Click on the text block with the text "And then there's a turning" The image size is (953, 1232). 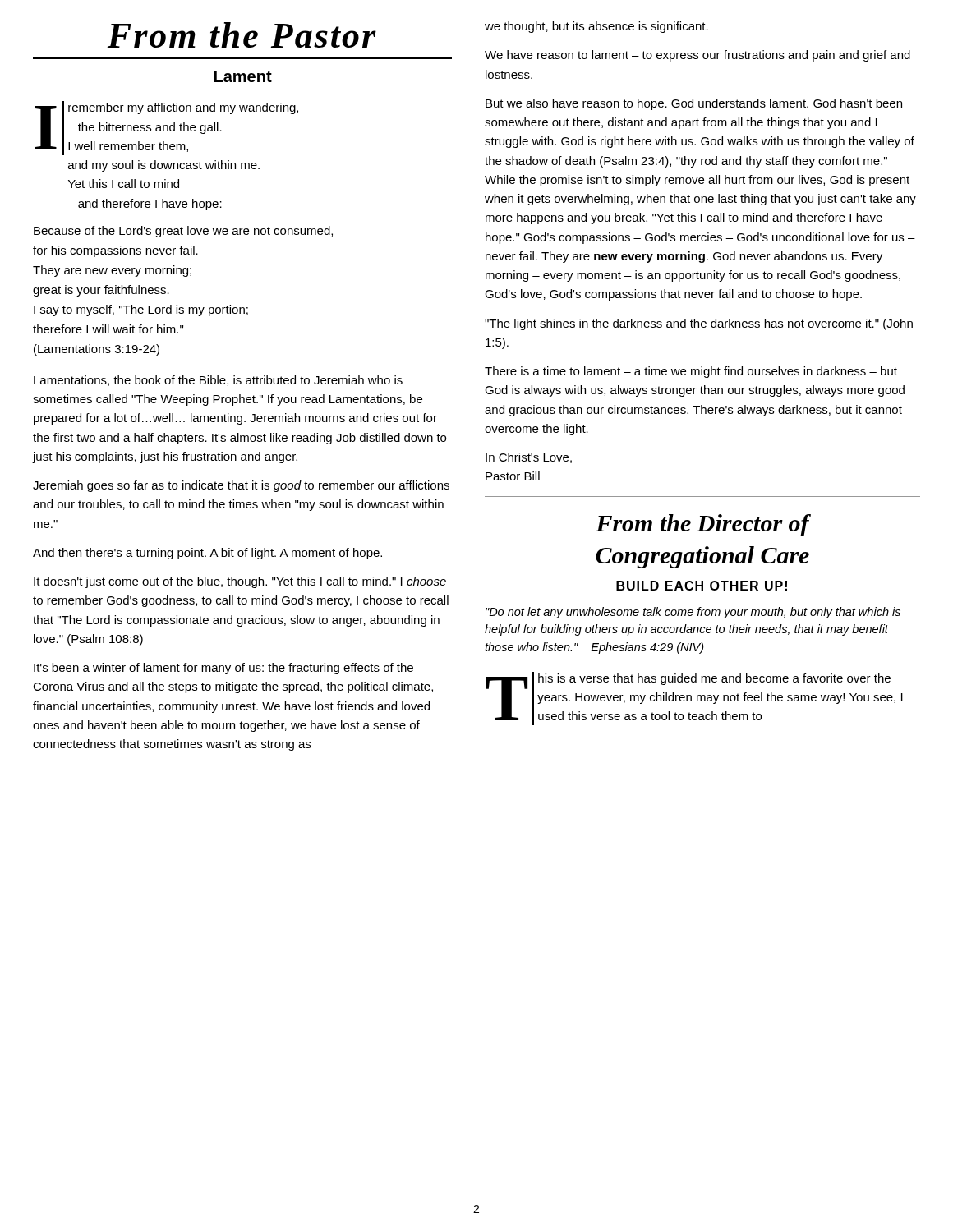coord(208,552)
